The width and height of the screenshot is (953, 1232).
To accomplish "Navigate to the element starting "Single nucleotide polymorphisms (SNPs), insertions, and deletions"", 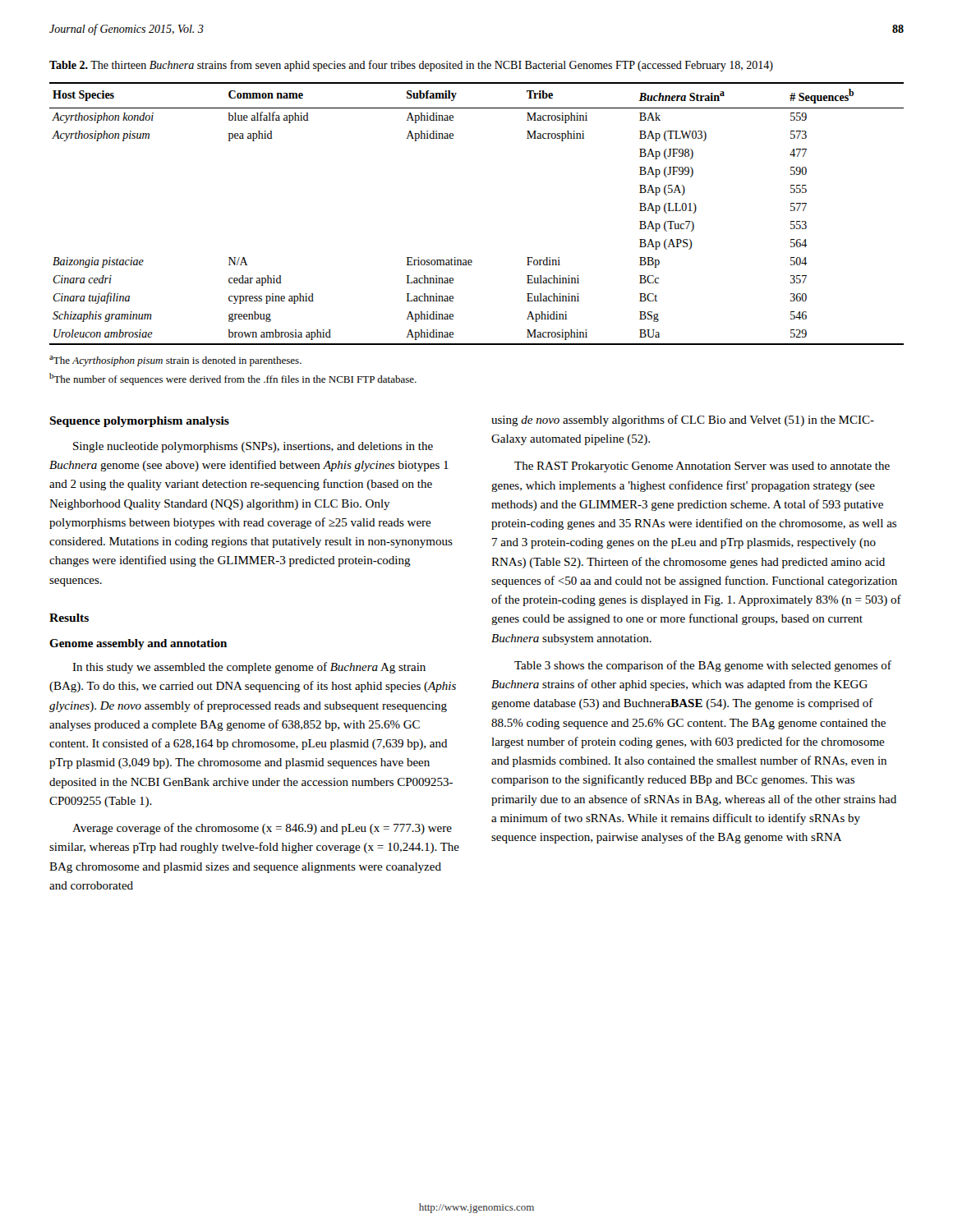I will [x=255, y=513].
